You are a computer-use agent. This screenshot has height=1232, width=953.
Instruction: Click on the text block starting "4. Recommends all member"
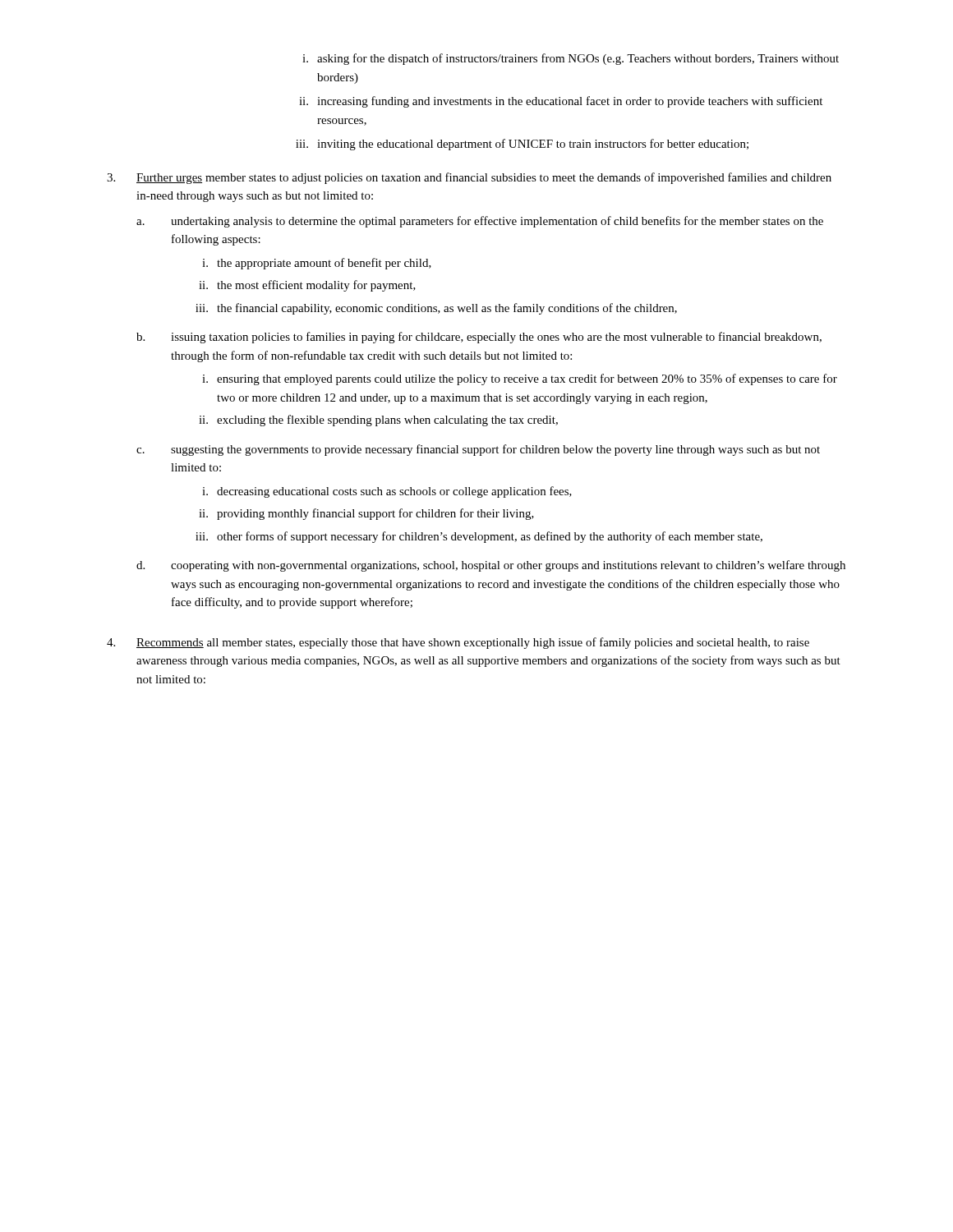coord(476,661)
